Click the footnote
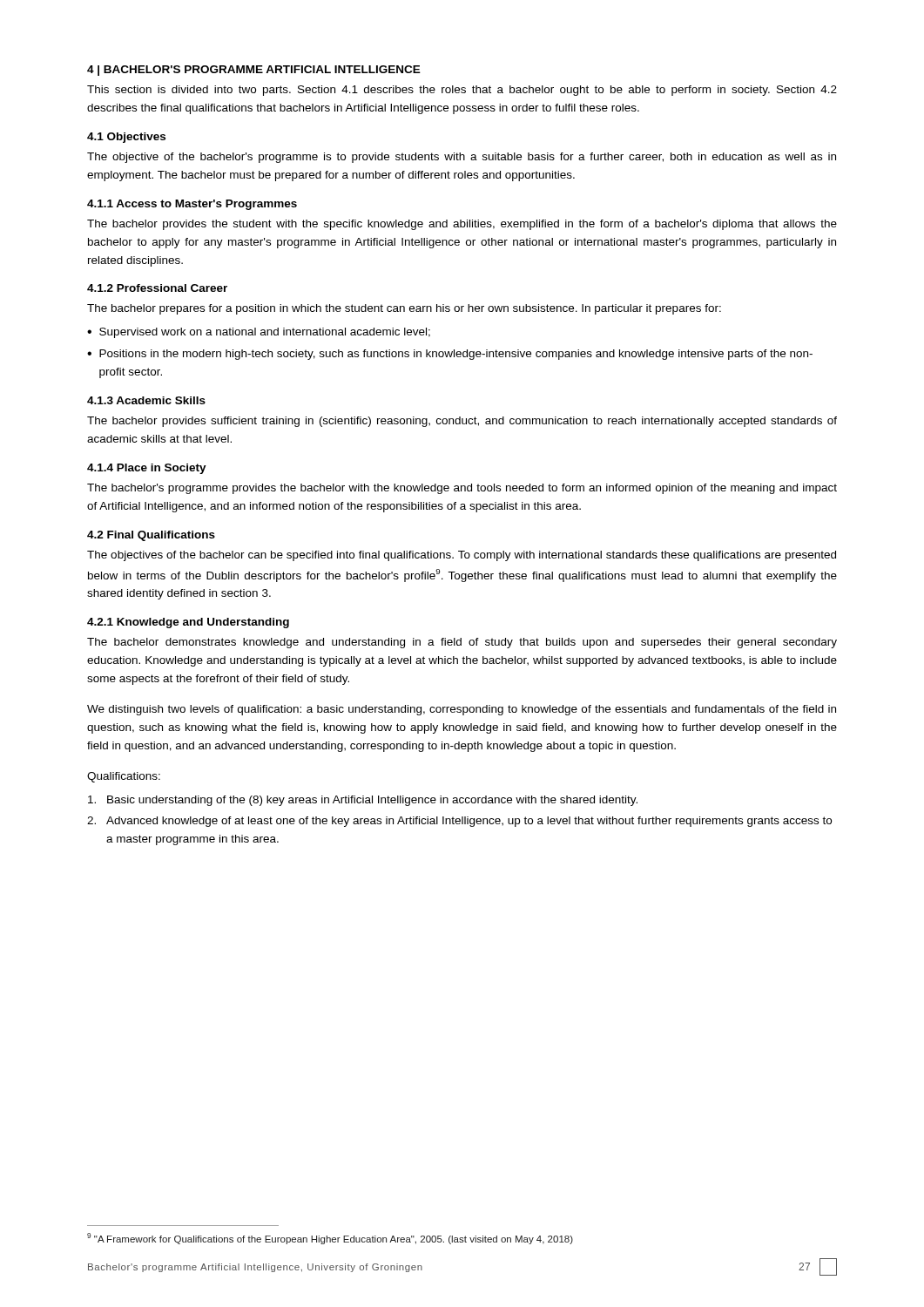 [330, 1238]
